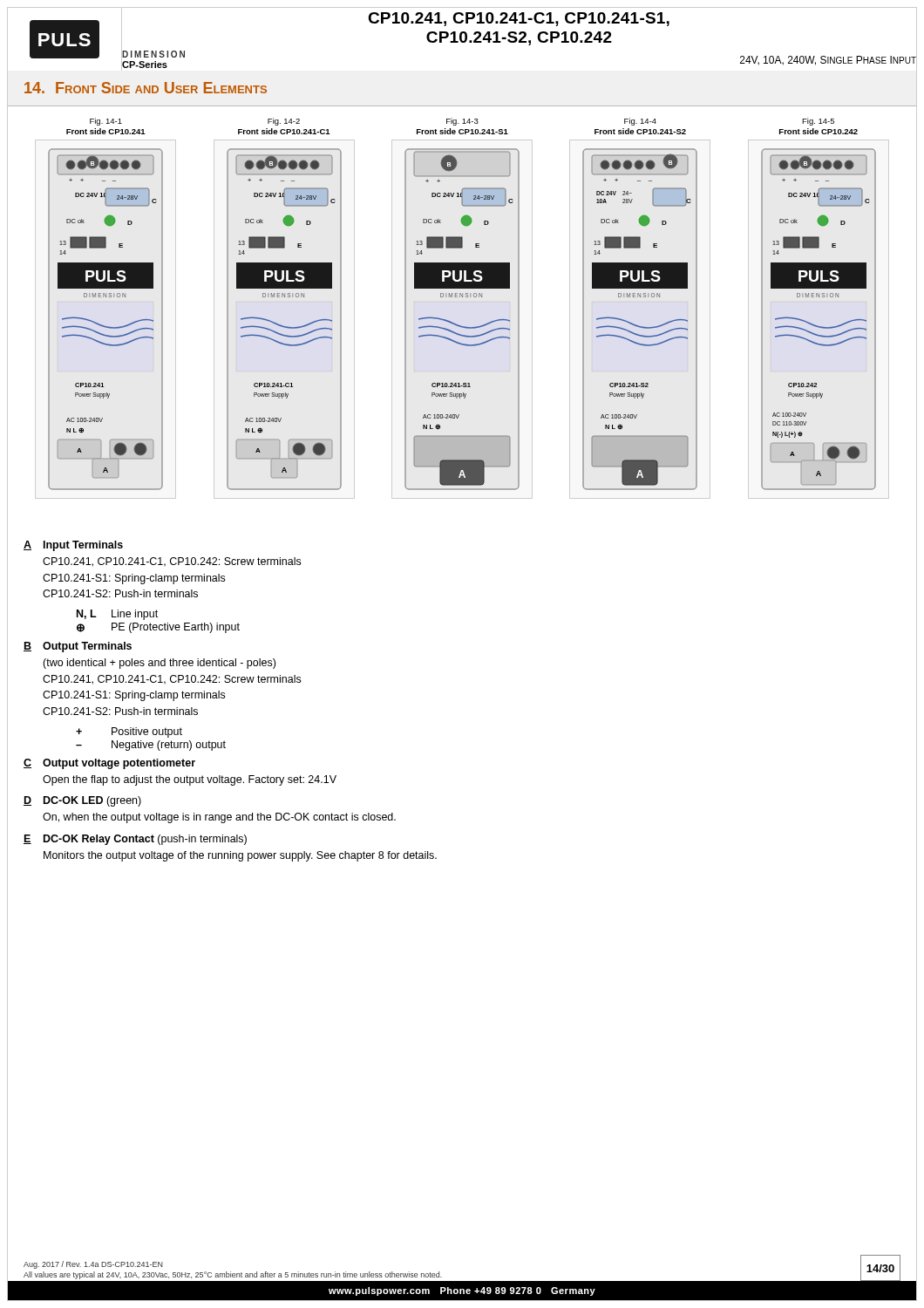Screen dimensions: 1308x924
Task: Select the list item with the text "B Output Terminals (two identical + poles and"
Action: (x=78, y=647)
